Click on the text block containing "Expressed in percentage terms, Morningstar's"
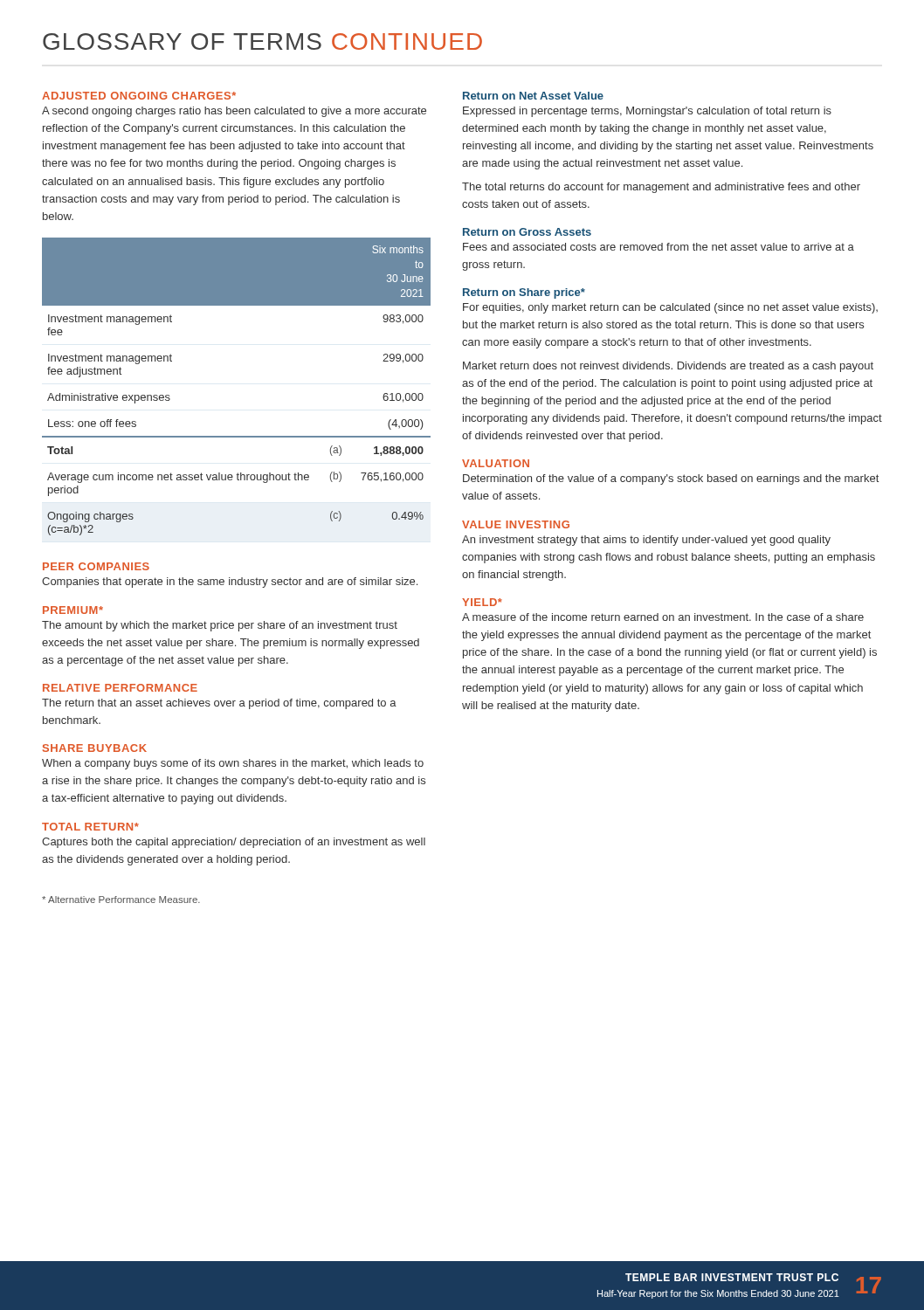This screenshot has height=1310, width=924. pyautogui.click(x=668, y=137)
